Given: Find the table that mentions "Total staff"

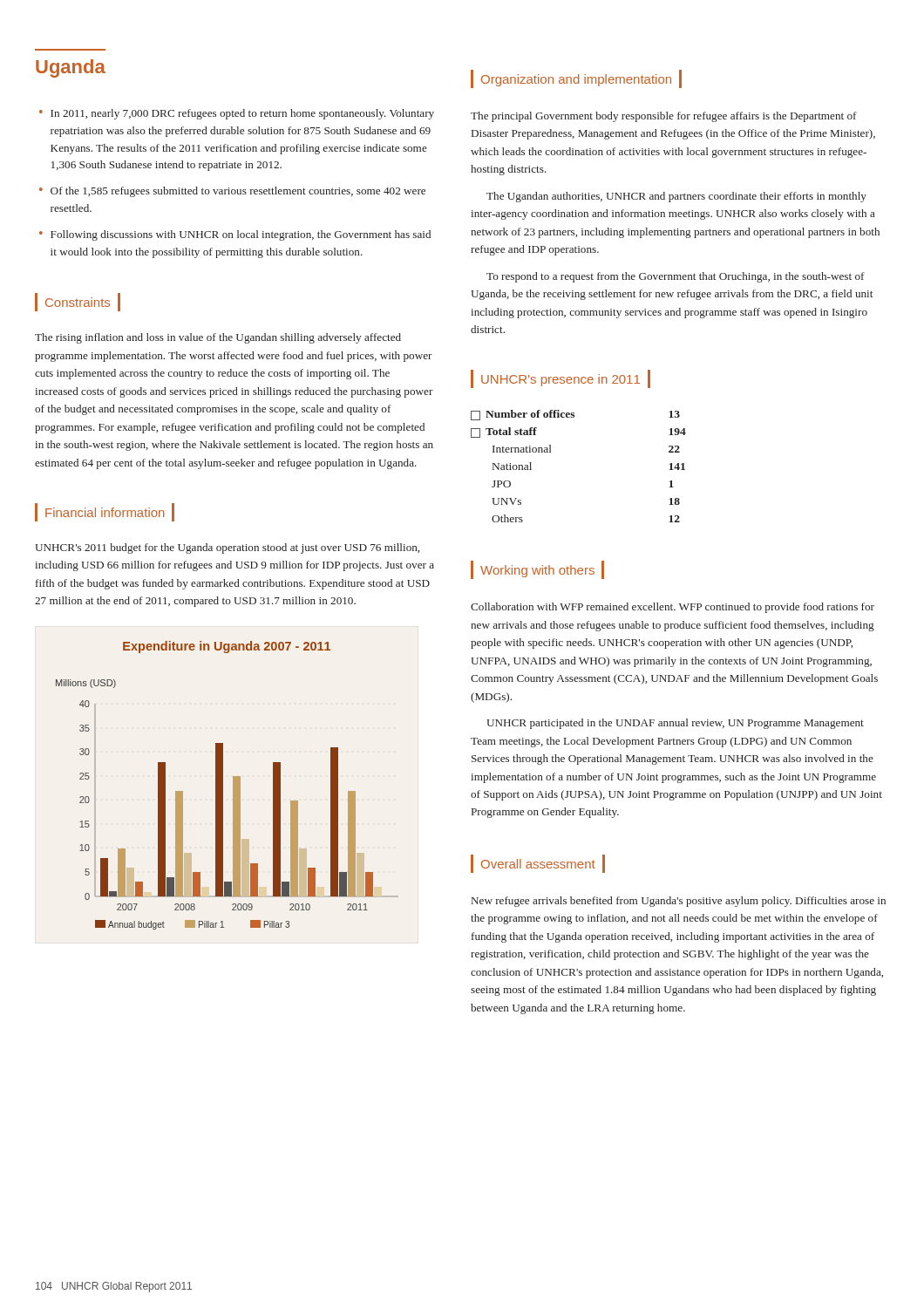Looking at the screenshot, I should [679, 467].
